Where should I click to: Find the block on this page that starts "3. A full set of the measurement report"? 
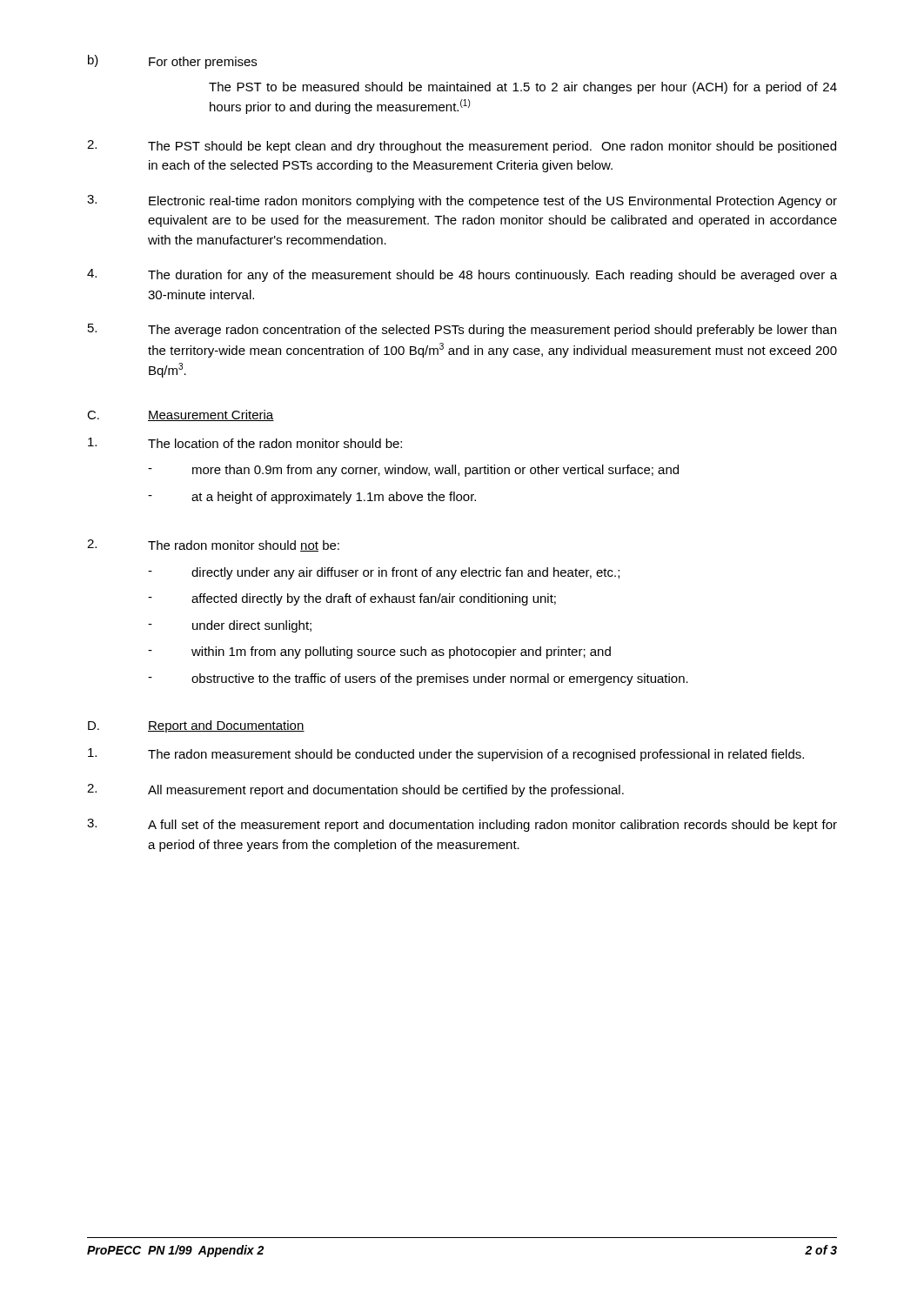pyautogui.click(x=462, y=835)
